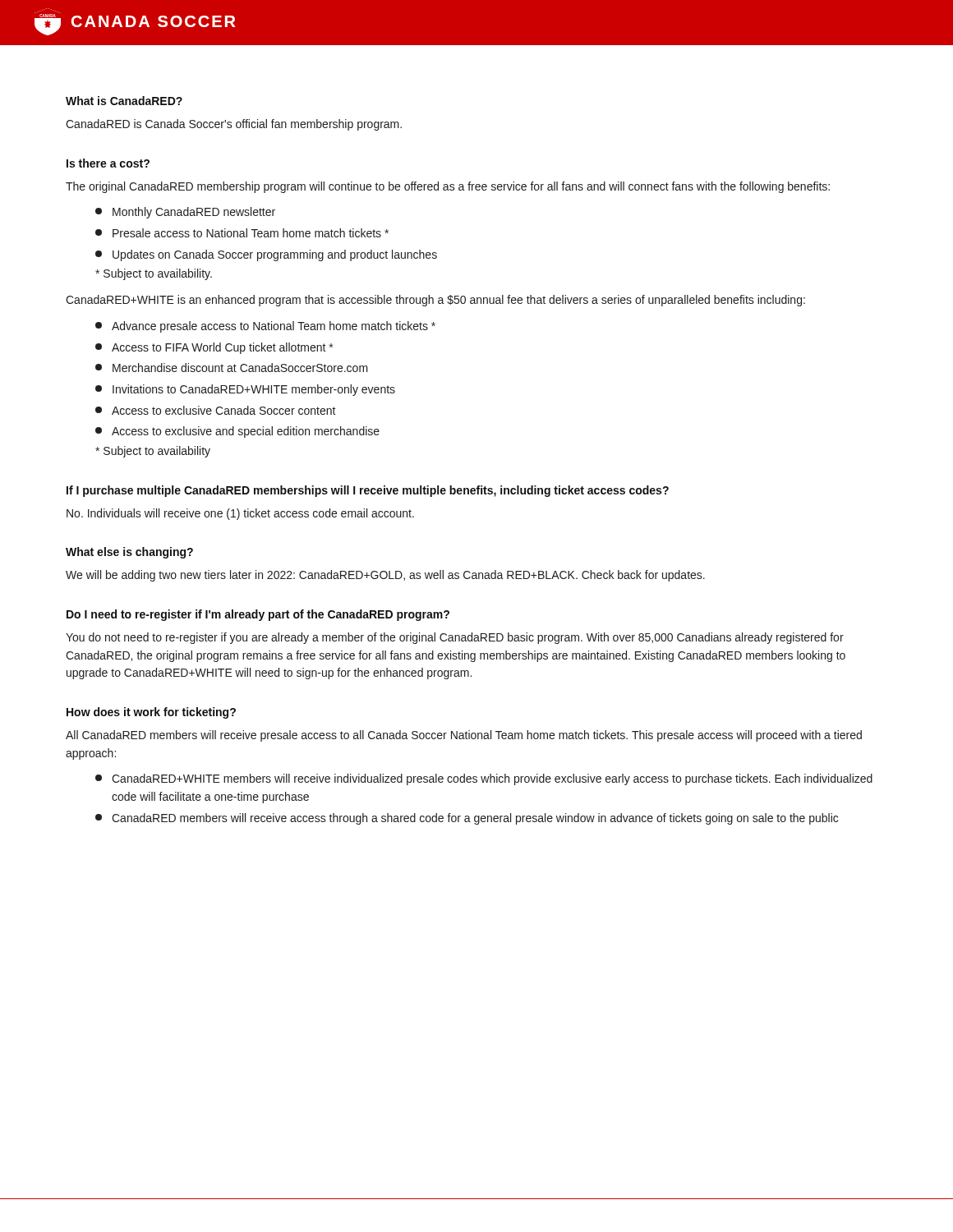Image resolution: width=953 pixels, height=1232 pixels.
Task: Select the list item that reads "CanadaRED+WHITE members will receive"
Action: (x=491, y=789)
